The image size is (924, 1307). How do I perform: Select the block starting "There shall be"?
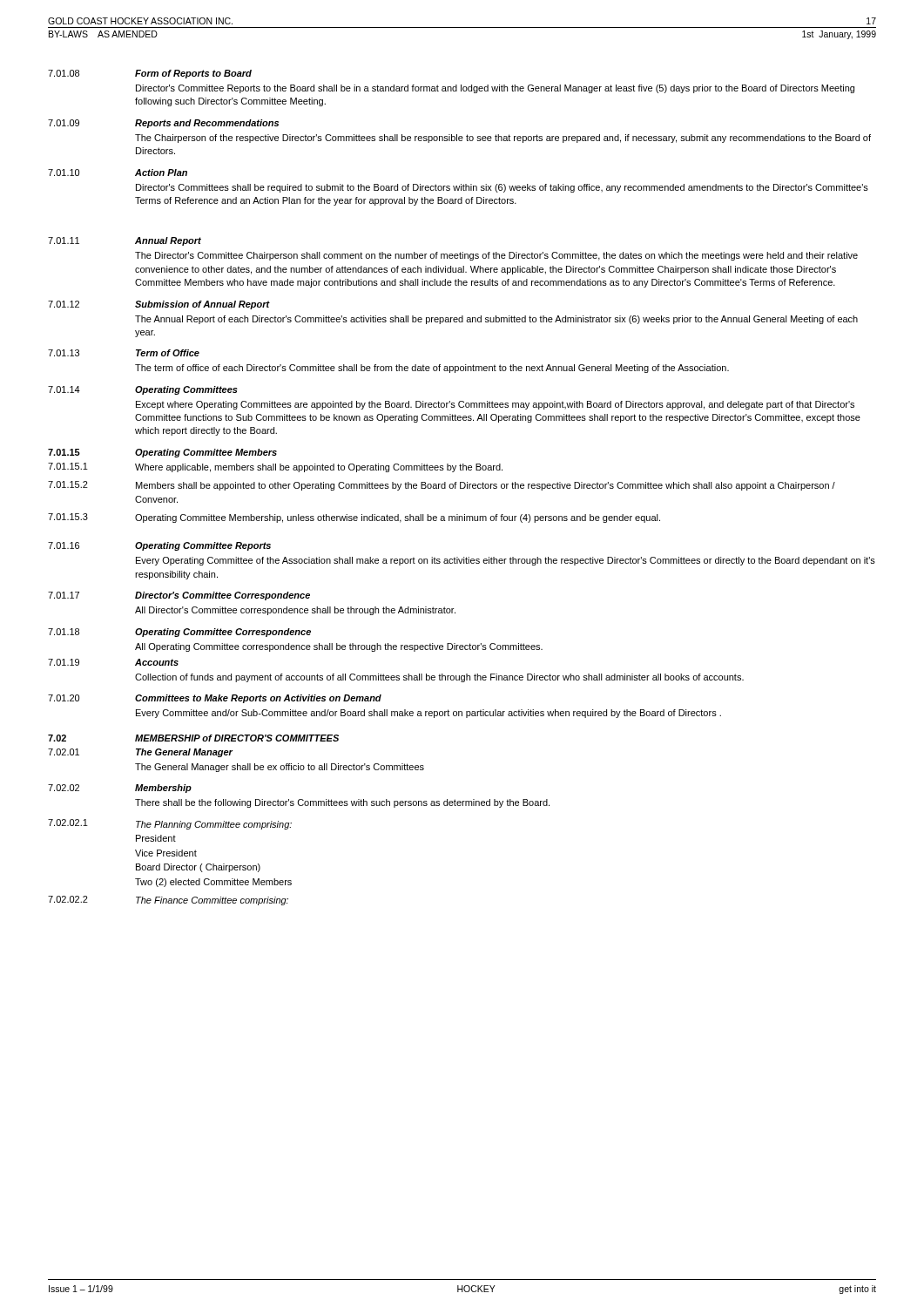[462, 803]
